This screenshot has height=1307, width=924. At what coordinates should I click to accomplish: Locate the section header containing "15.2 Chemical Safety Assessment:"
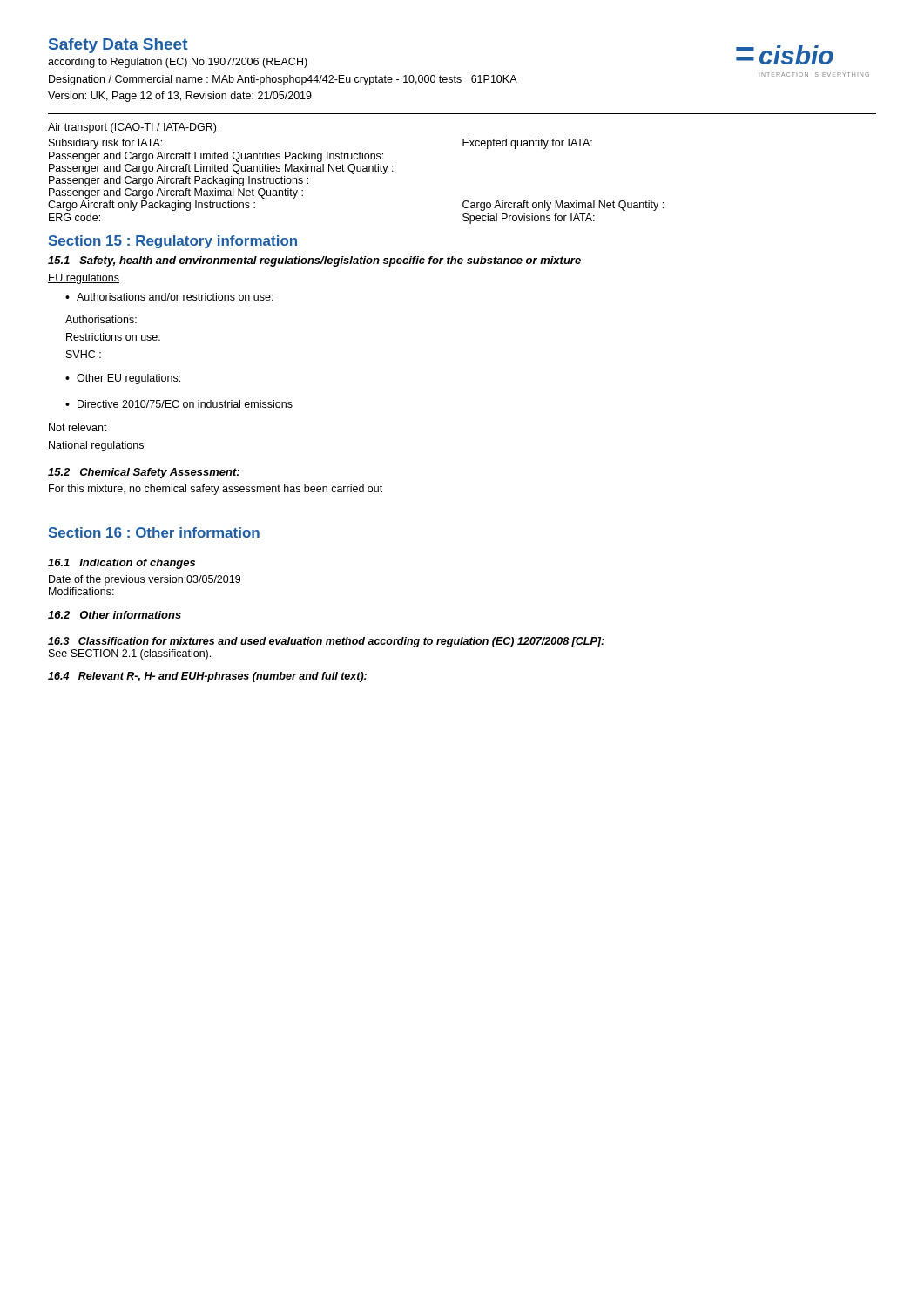pyautogui.click(x=144, y=472)
